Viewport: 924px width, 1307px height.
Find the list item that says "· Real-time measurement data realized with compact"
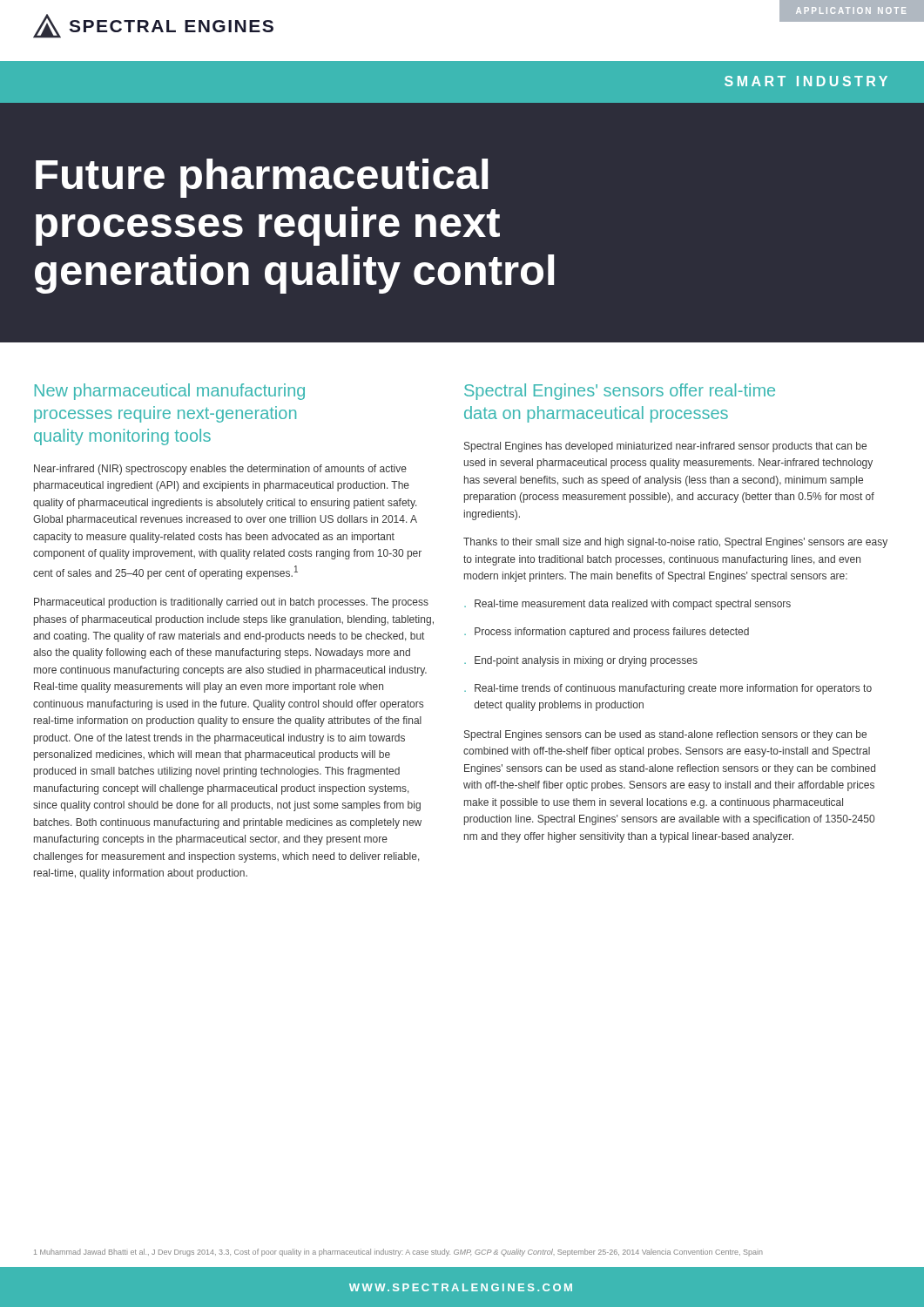click(627, 605)
